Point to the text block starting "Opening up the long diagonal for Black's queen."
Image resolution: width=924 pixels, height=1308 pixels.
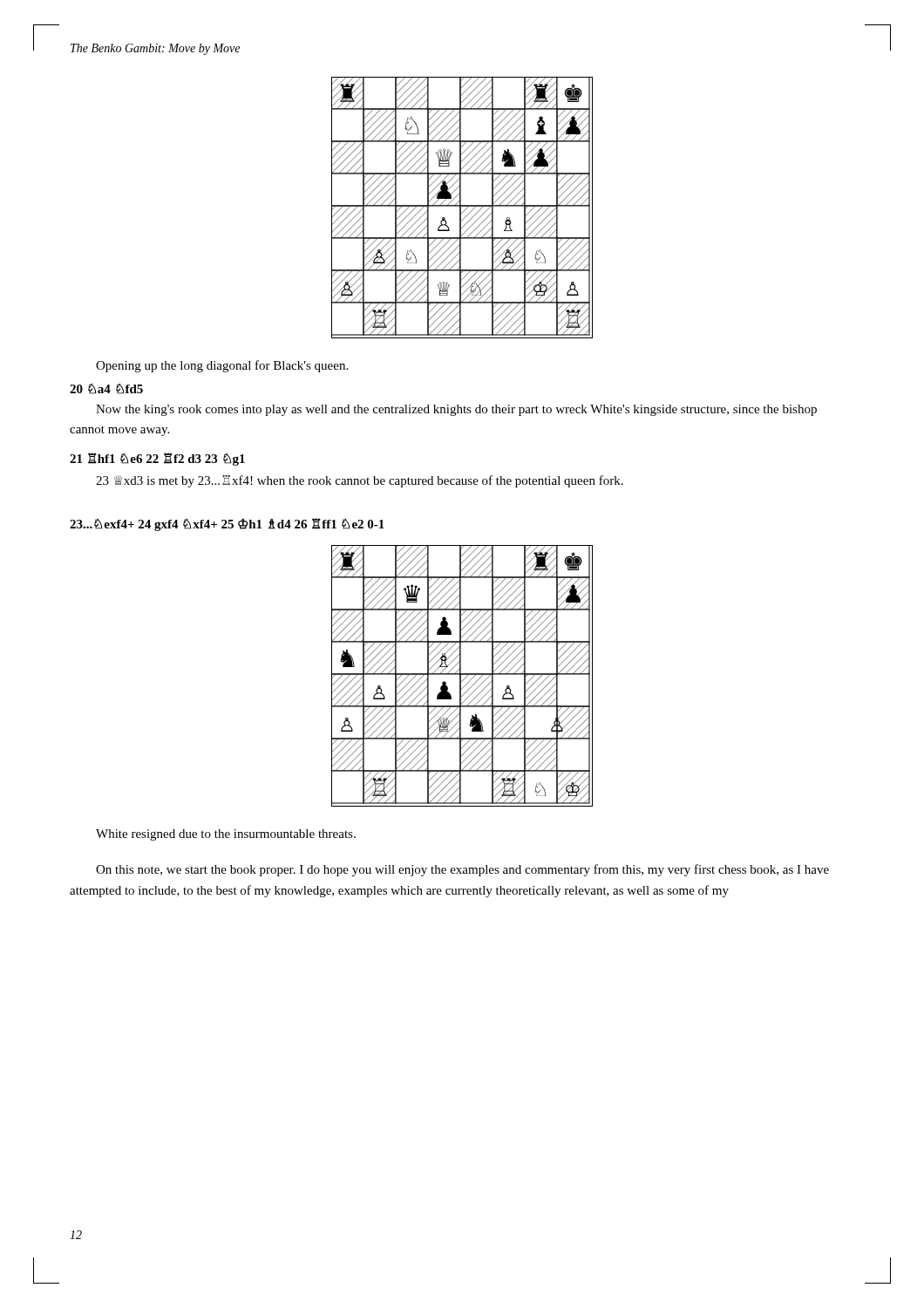point(222,365)
